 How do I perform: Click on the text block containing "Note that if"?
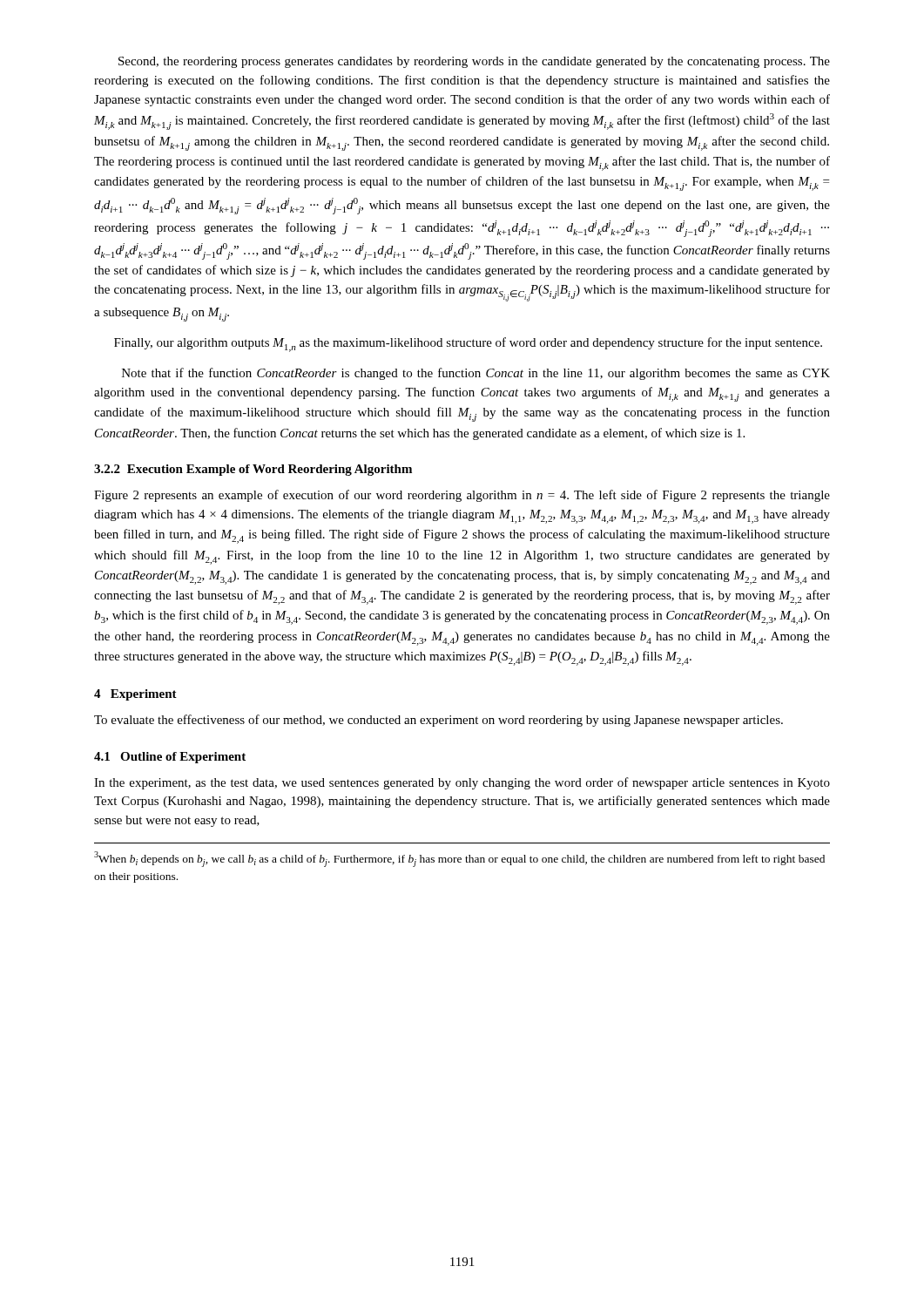tap(462, 403)
